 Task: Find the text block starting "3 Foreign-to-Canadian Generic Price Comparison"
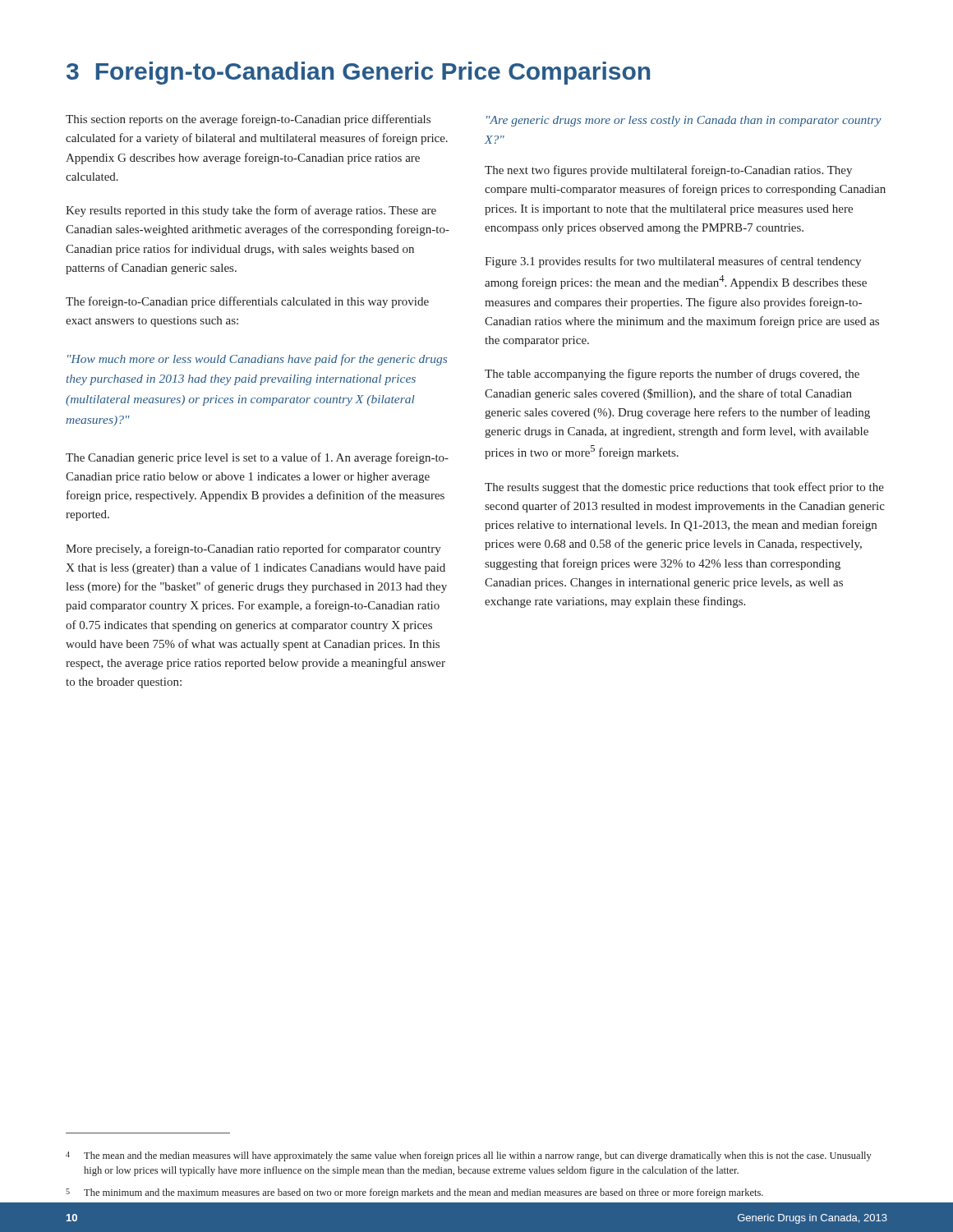click(x=359, y=71)
